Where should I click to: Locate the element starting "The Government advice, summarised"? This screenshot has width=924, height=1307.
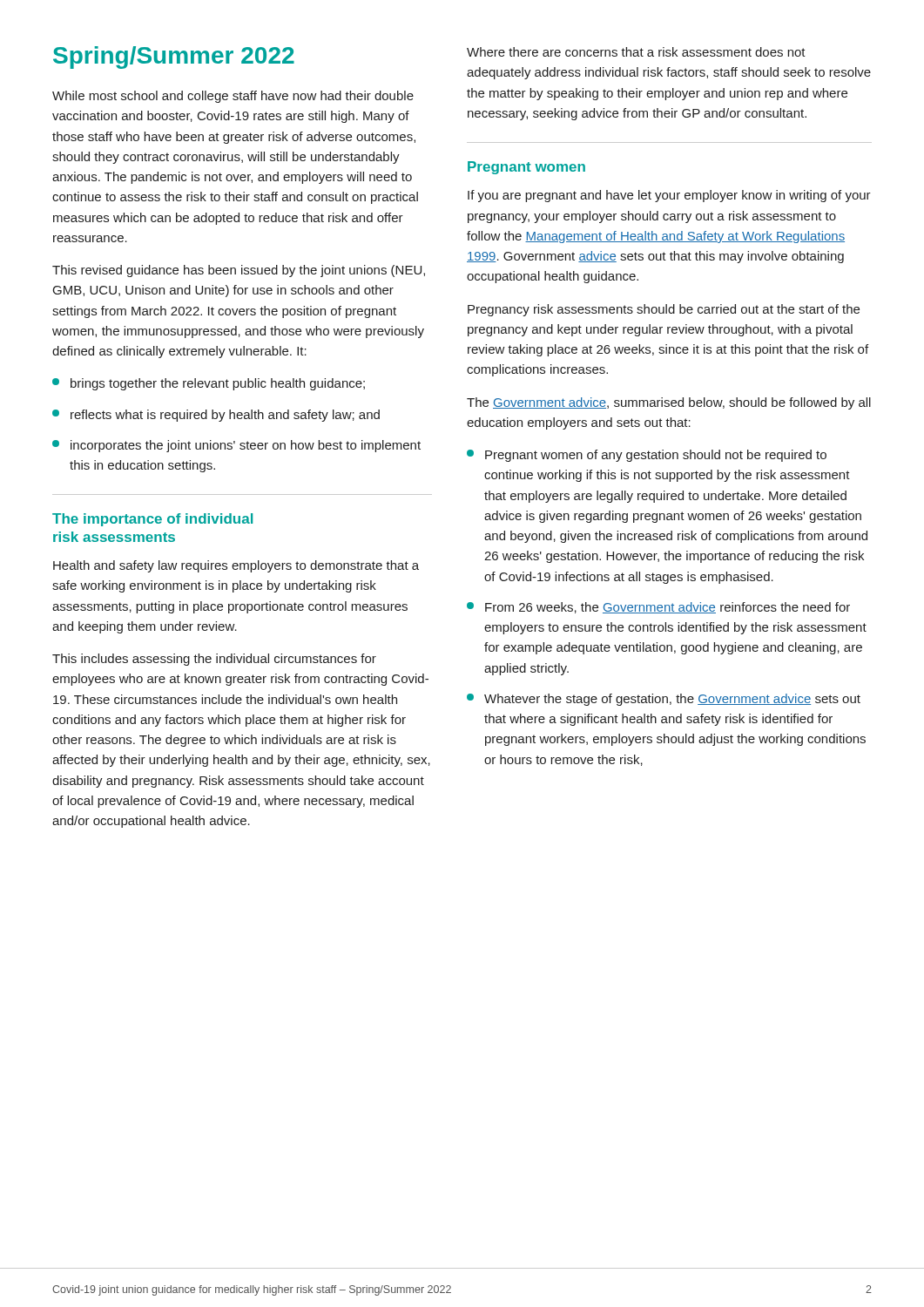point(669,412)
